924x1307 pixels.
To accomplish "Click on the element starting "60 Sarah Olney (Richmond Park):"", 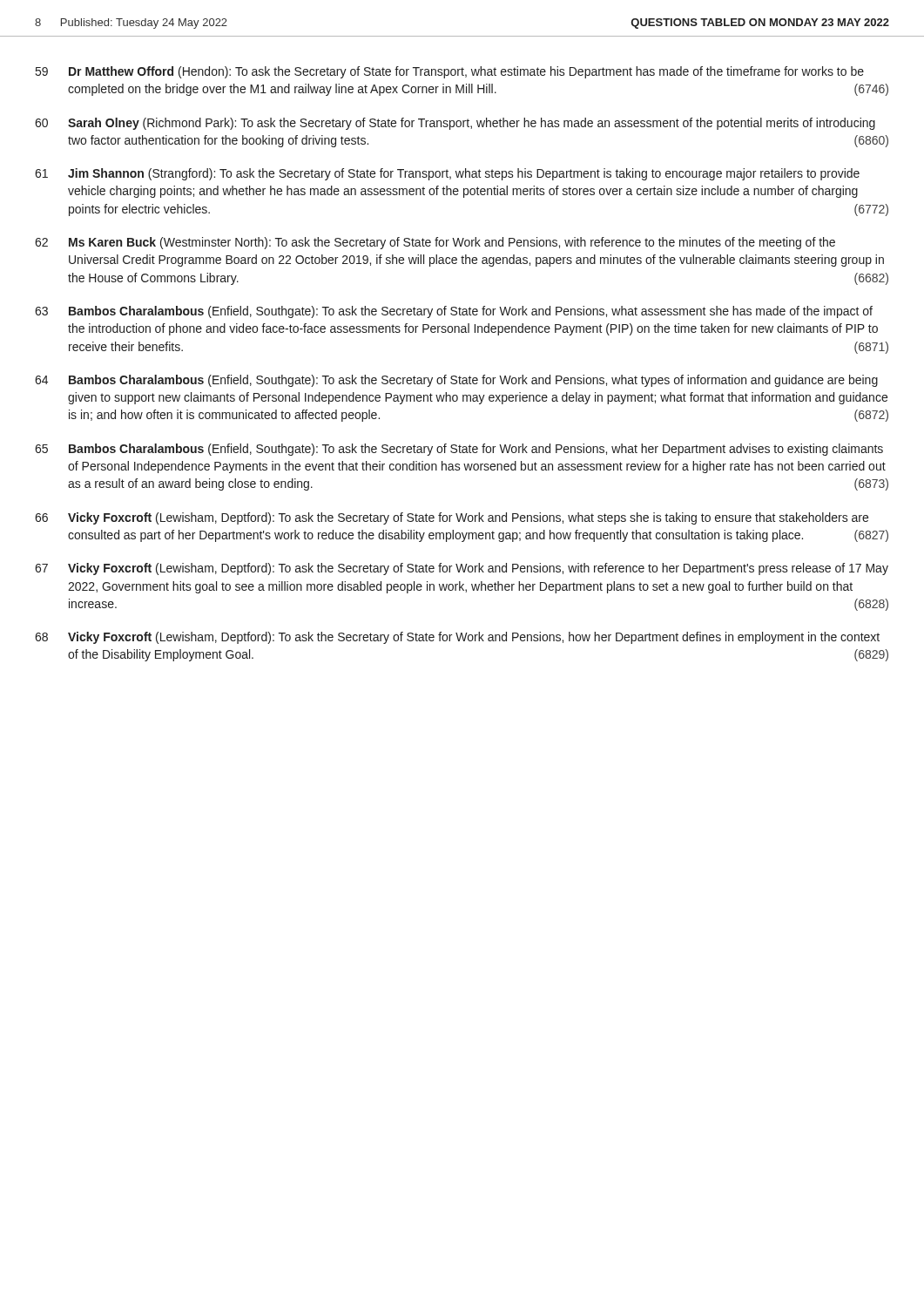I will [462, 131].
